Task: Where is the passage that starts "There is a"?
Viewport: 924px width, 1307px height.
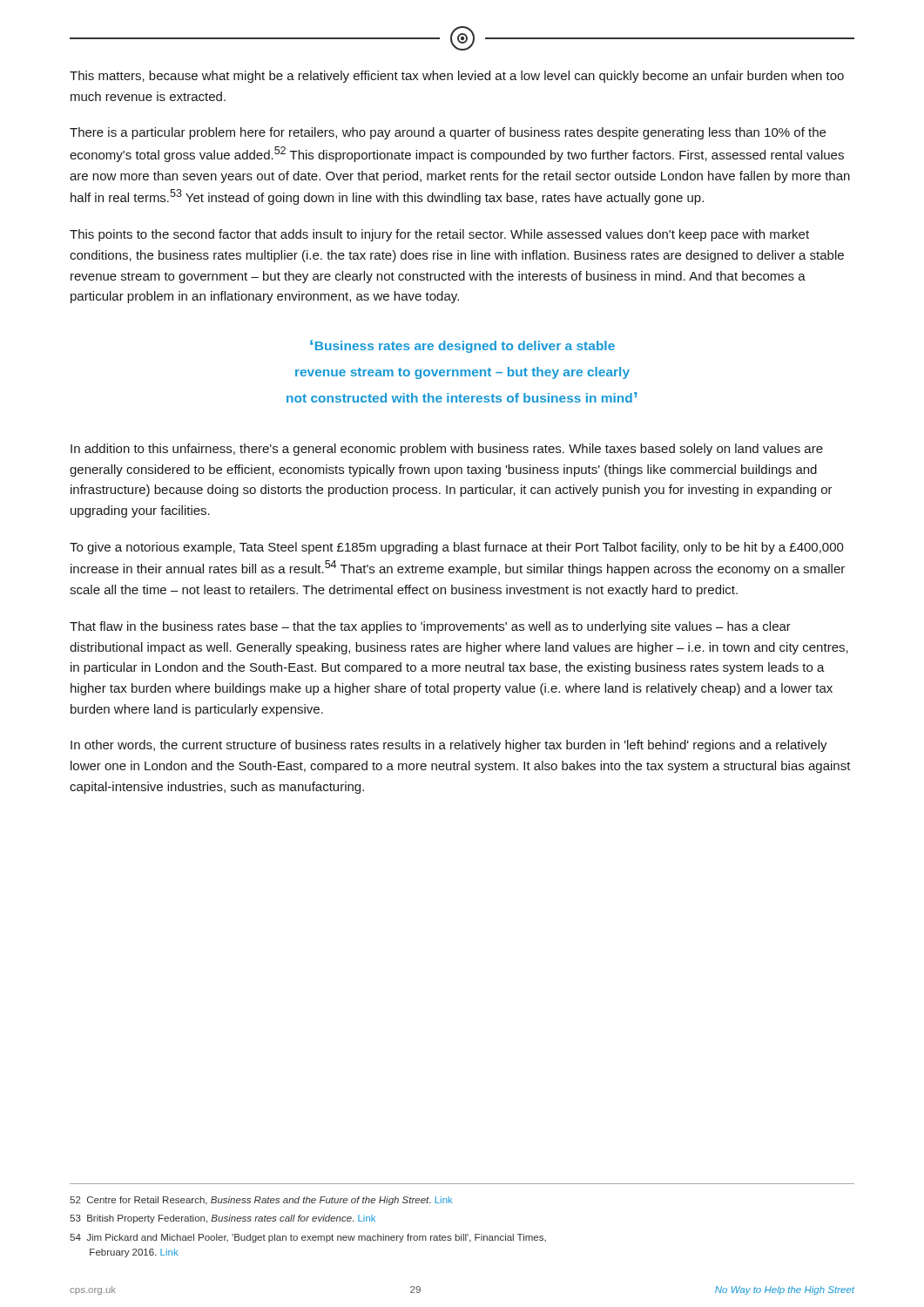Action: (x=460, y=165)
